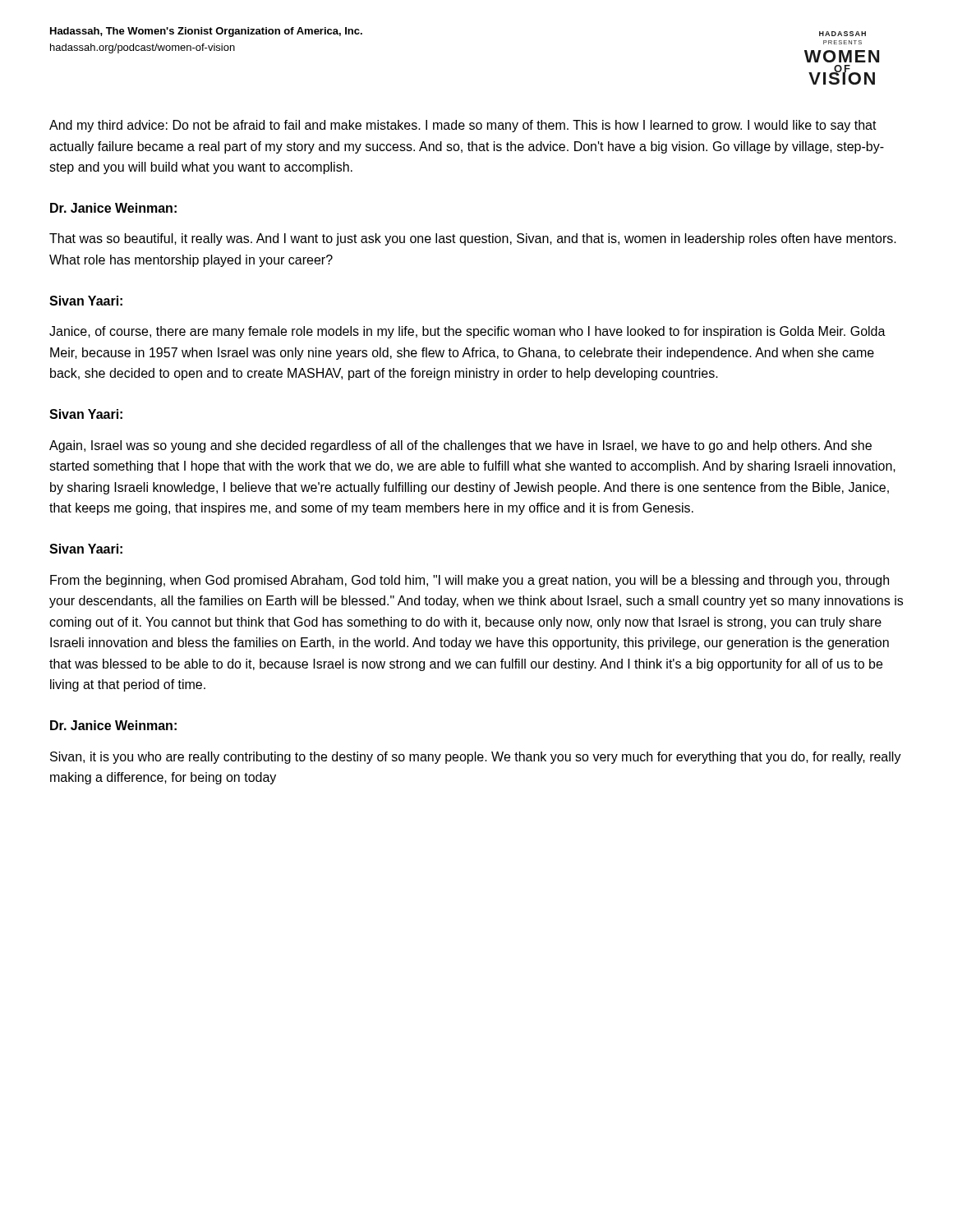Find the text block with the text "Janice, of course, there are many female role"

[x=467, y=353]
